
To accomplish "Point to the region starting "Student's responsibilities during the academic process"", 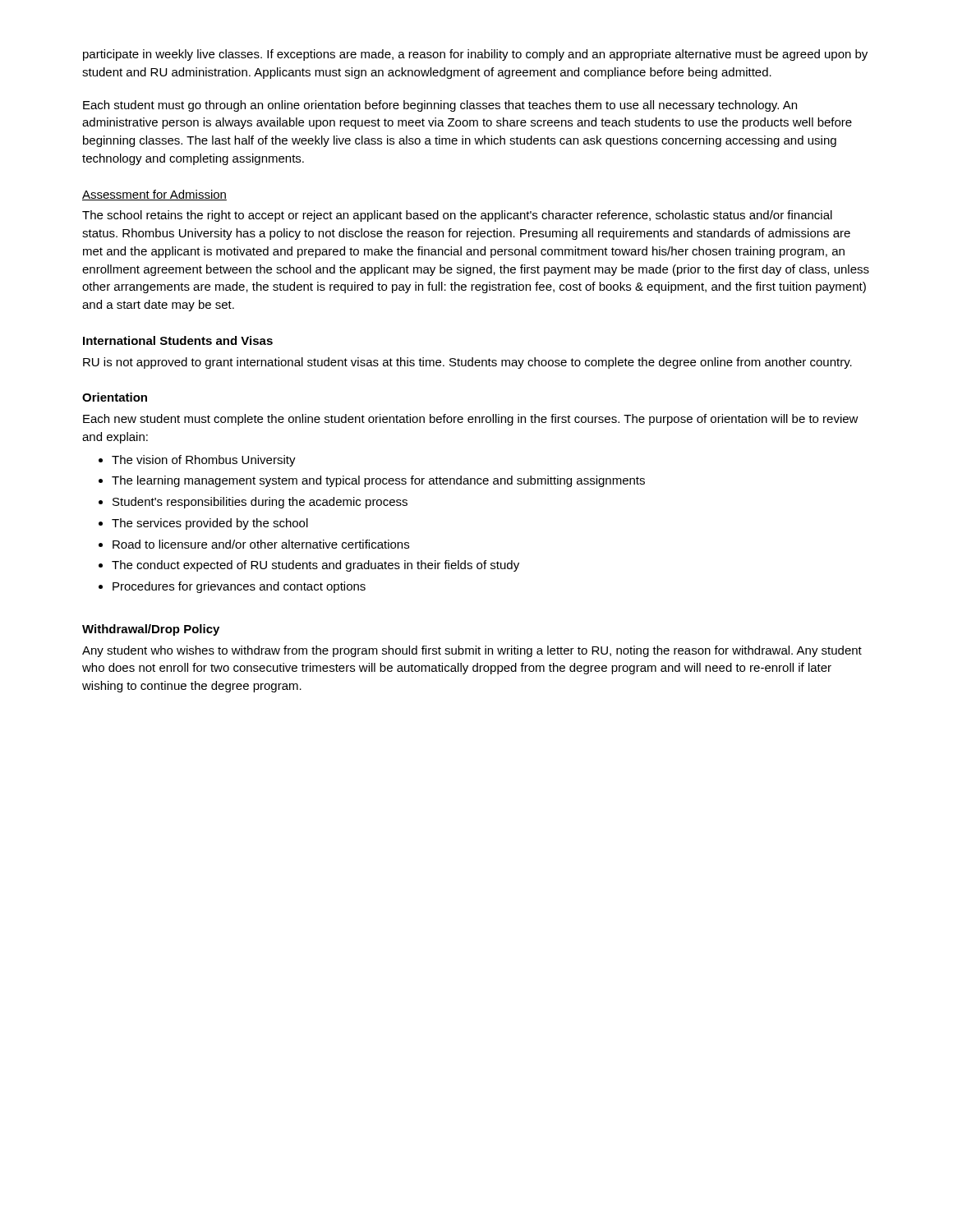I will coord(260,501).
